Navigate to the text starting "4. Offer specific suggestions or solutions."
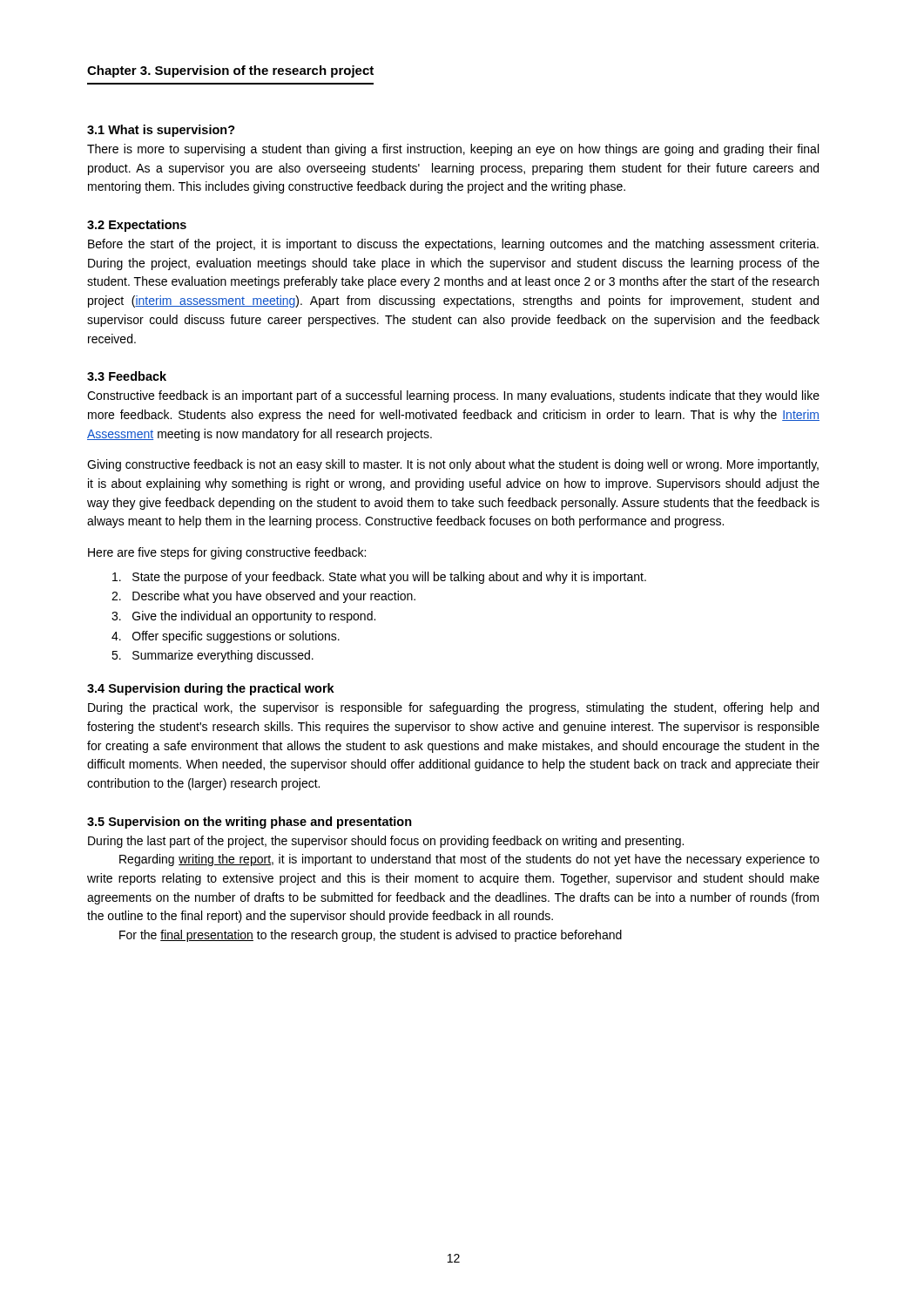The width and height of the screenshot is (924, 1307). coord(226,636)
